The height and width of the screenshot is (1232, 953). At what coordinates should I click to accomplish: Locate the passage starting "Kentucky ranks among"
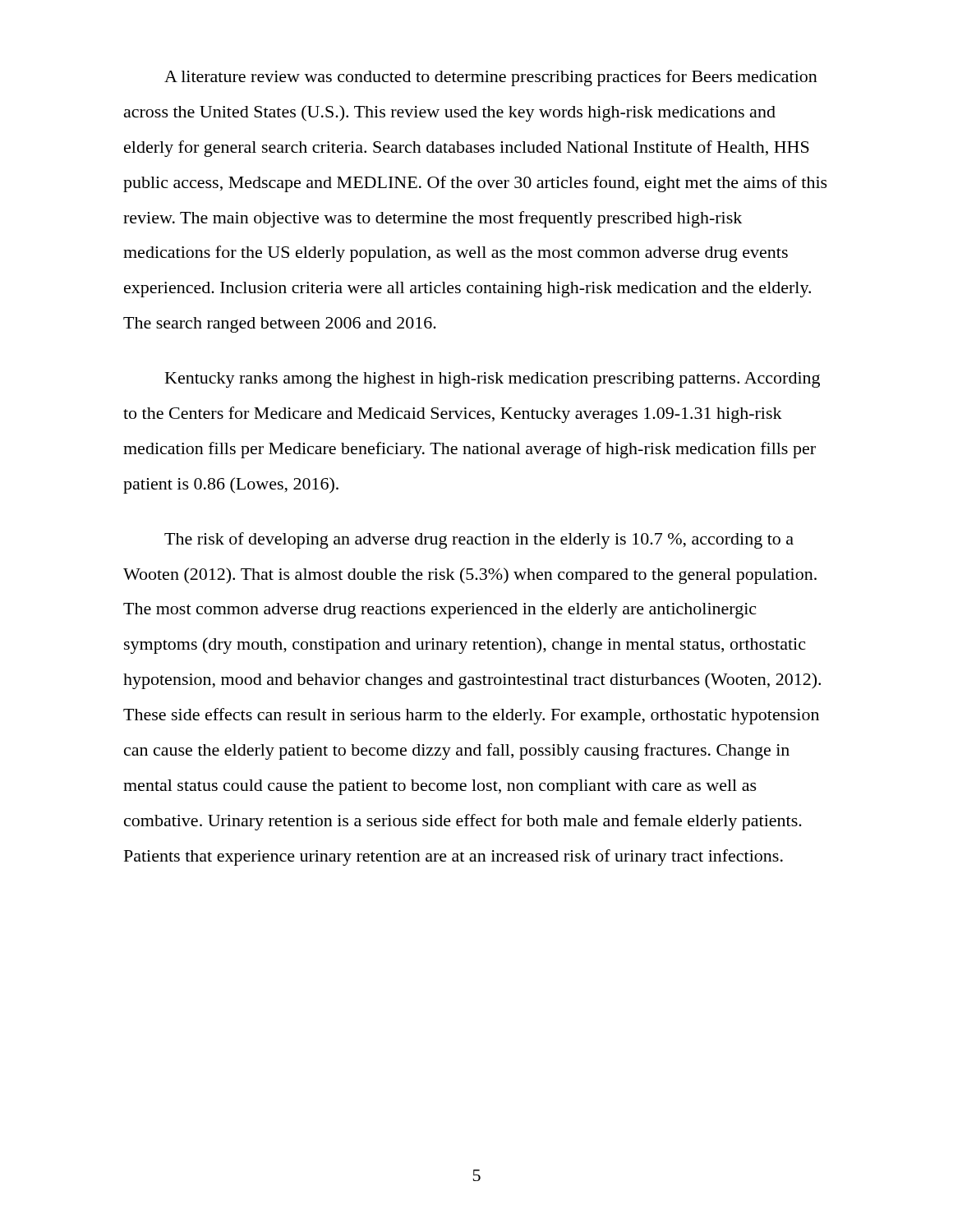472,430
